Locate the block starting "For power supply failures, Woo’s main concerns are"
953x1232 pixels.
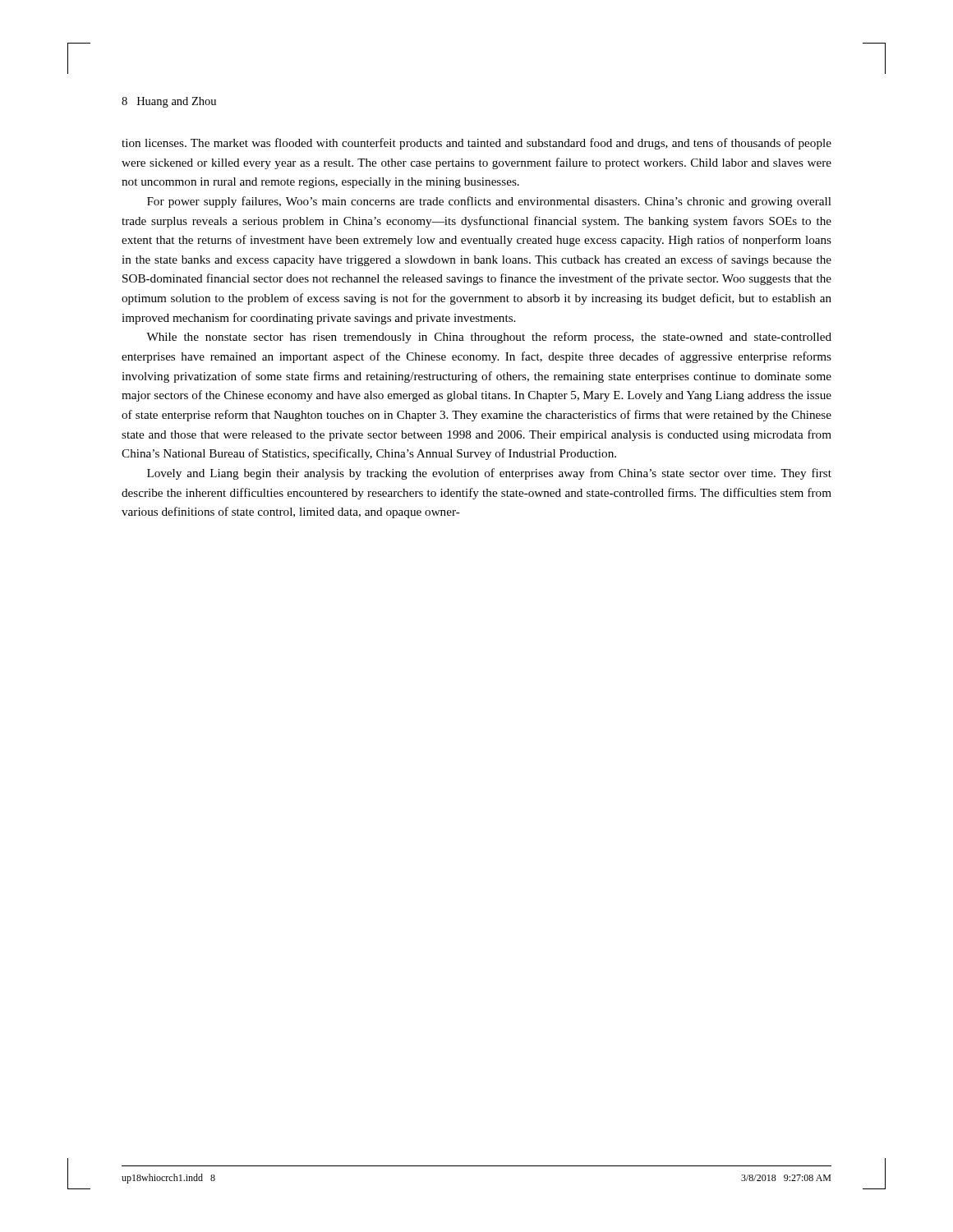tap(476, 259)
